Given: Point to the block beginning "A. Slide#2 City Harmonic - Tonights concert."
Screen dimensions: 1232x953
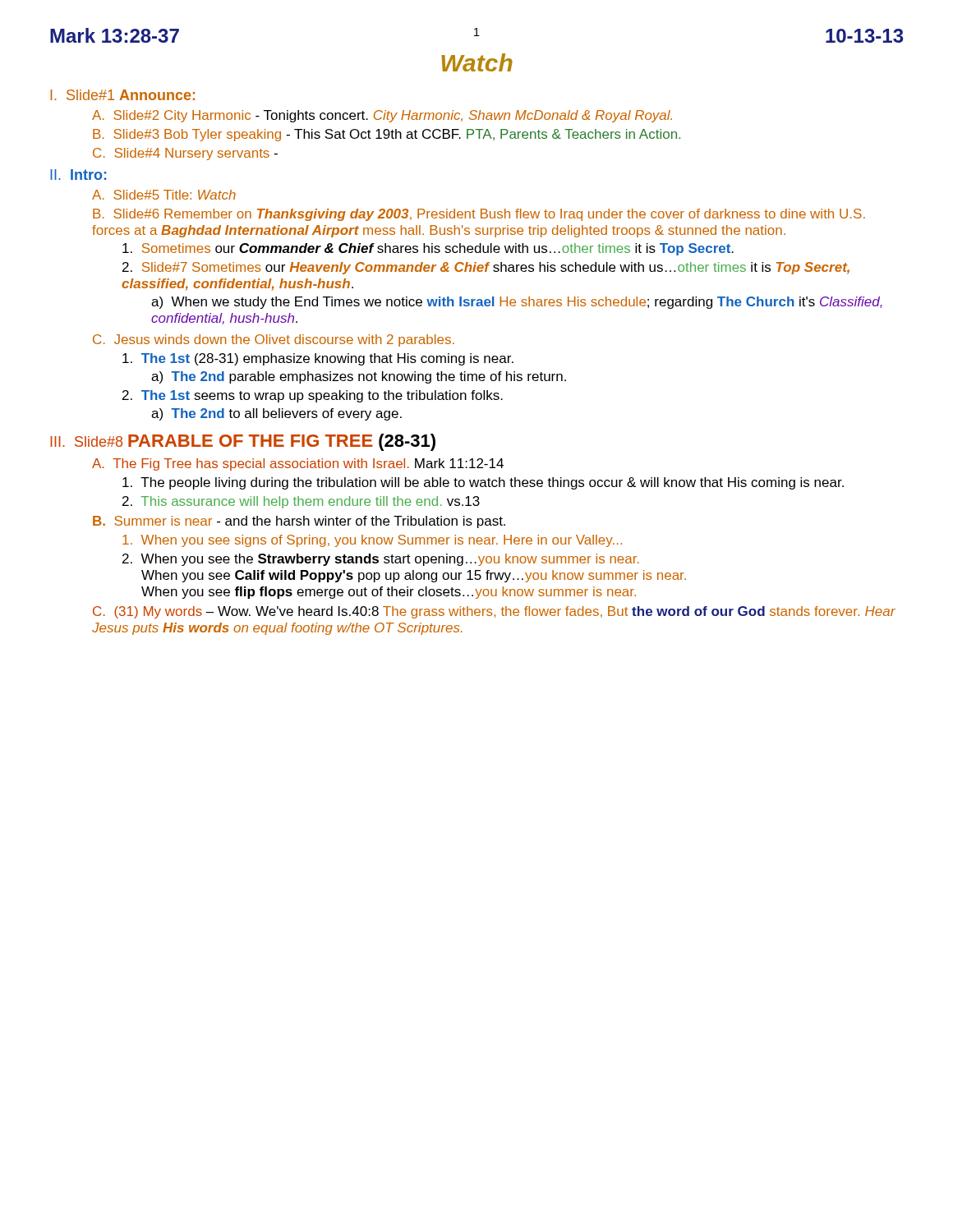Looking at the screenshot, I should point(383,115).
